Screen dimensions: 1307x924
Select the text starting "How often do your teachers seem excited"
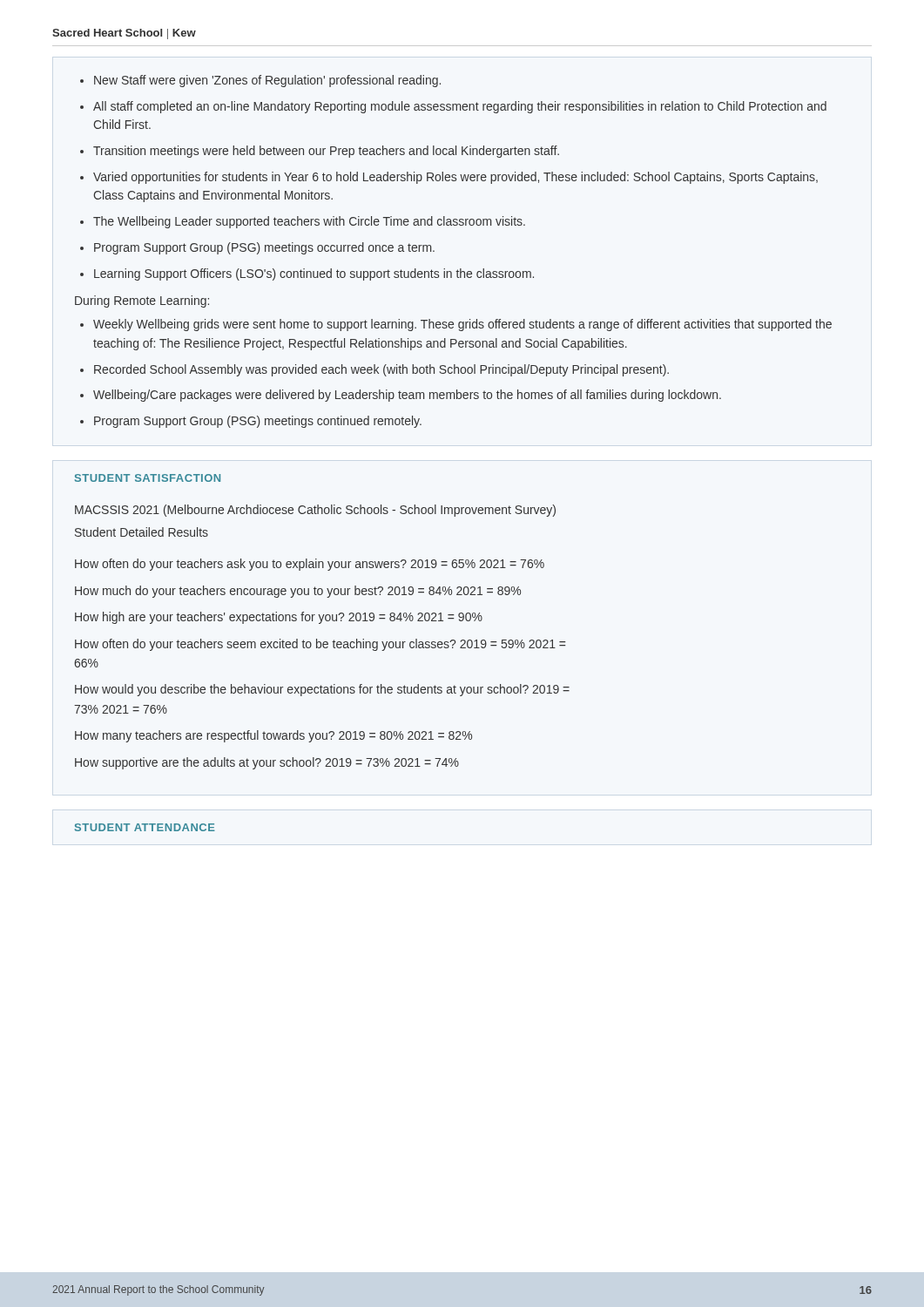320,653
